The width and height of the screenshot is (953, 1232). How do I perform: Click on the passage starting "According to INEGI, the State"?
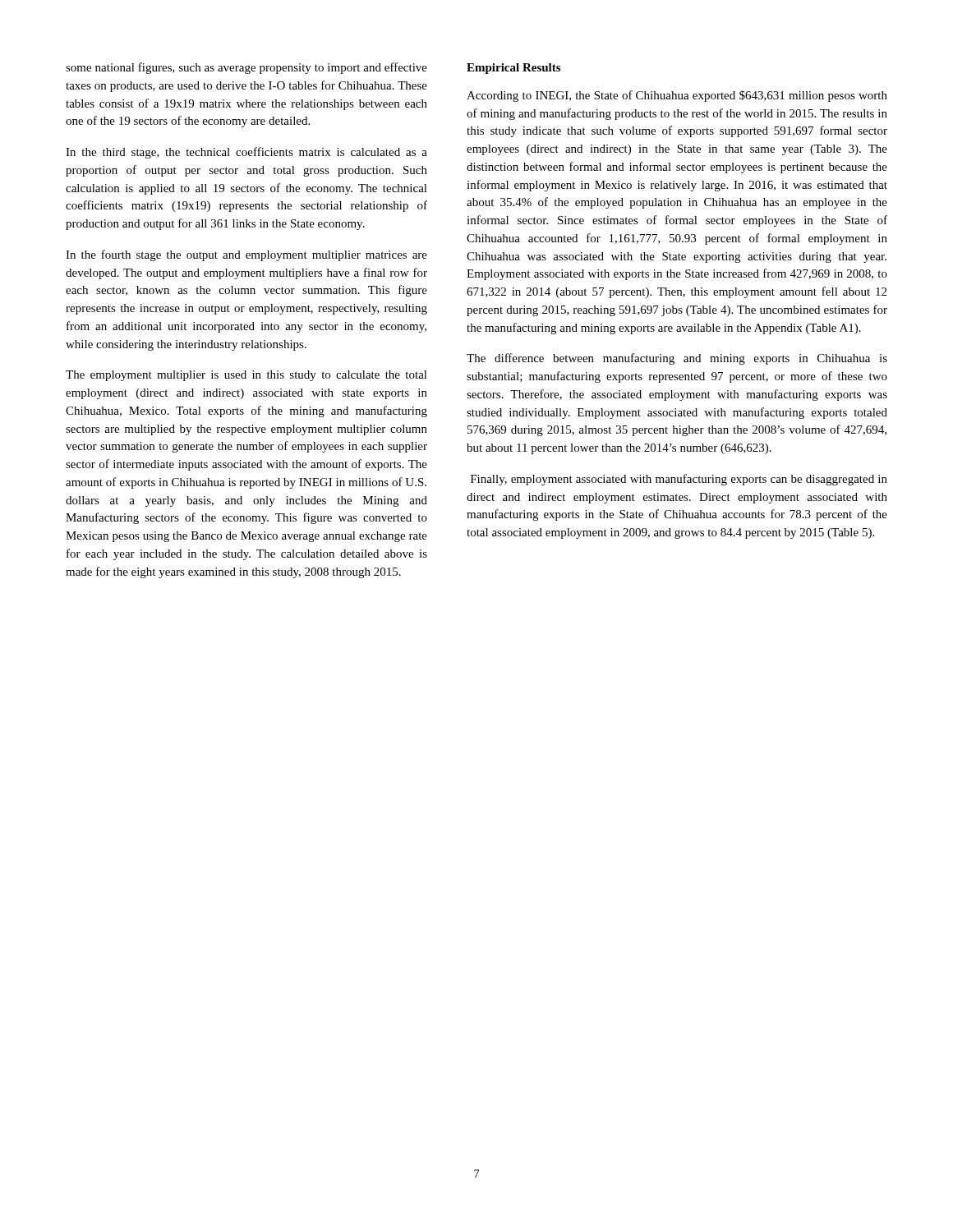tap(677, 211)
